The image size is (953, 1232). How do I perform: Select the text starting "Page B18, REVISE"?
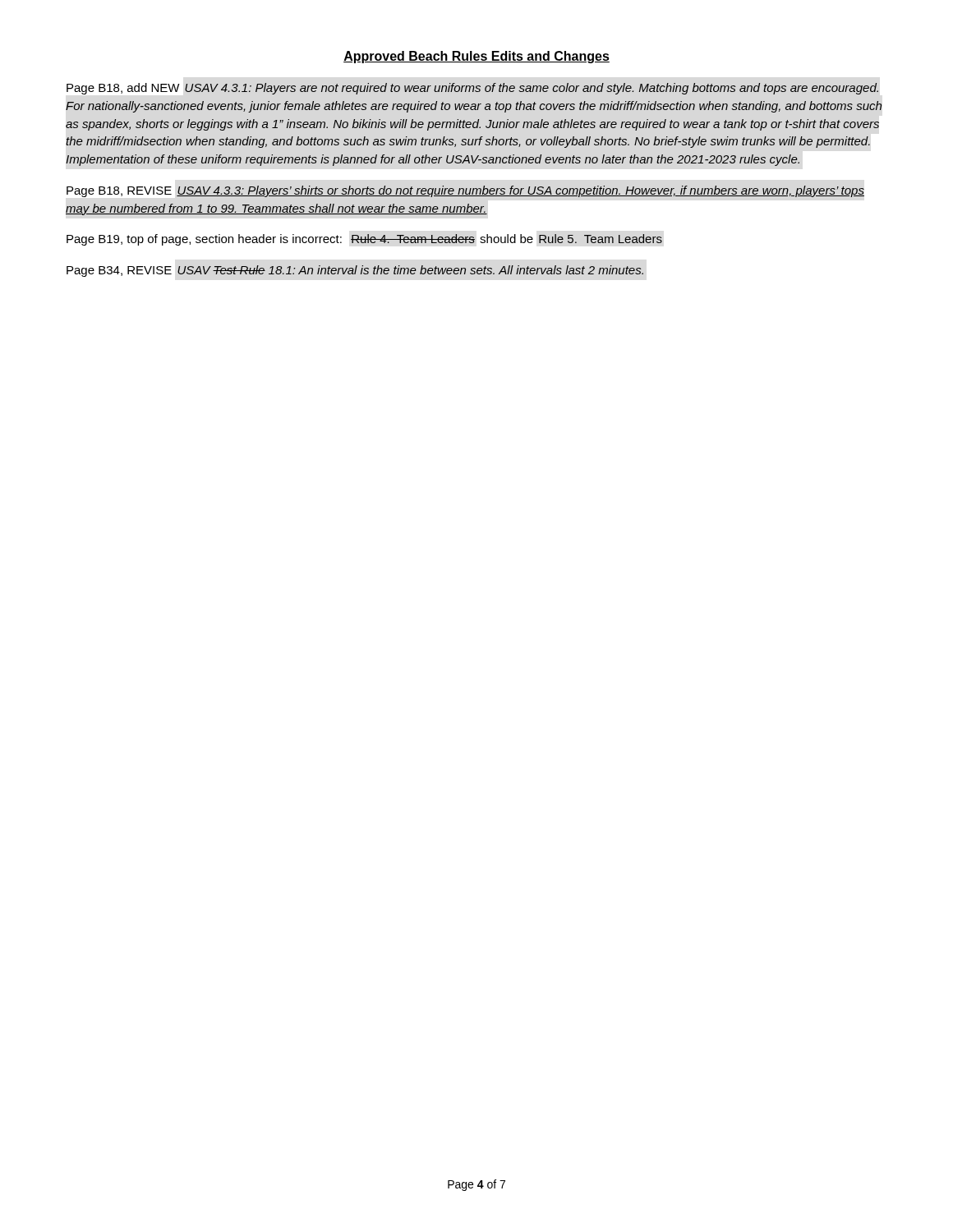(x=465, y=199)
